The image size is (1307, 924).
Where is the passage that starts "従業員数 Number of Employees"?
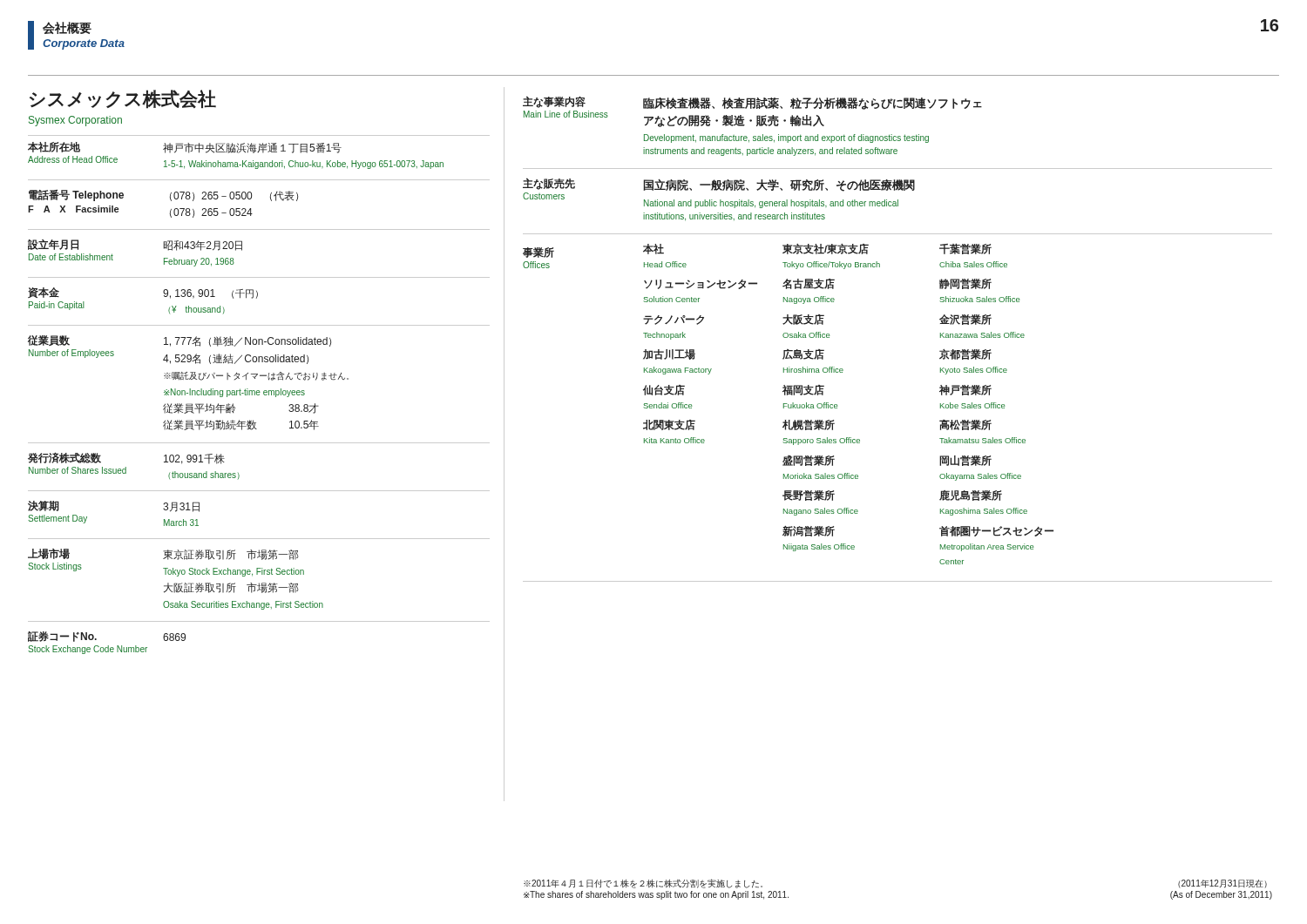click(259, 384)
